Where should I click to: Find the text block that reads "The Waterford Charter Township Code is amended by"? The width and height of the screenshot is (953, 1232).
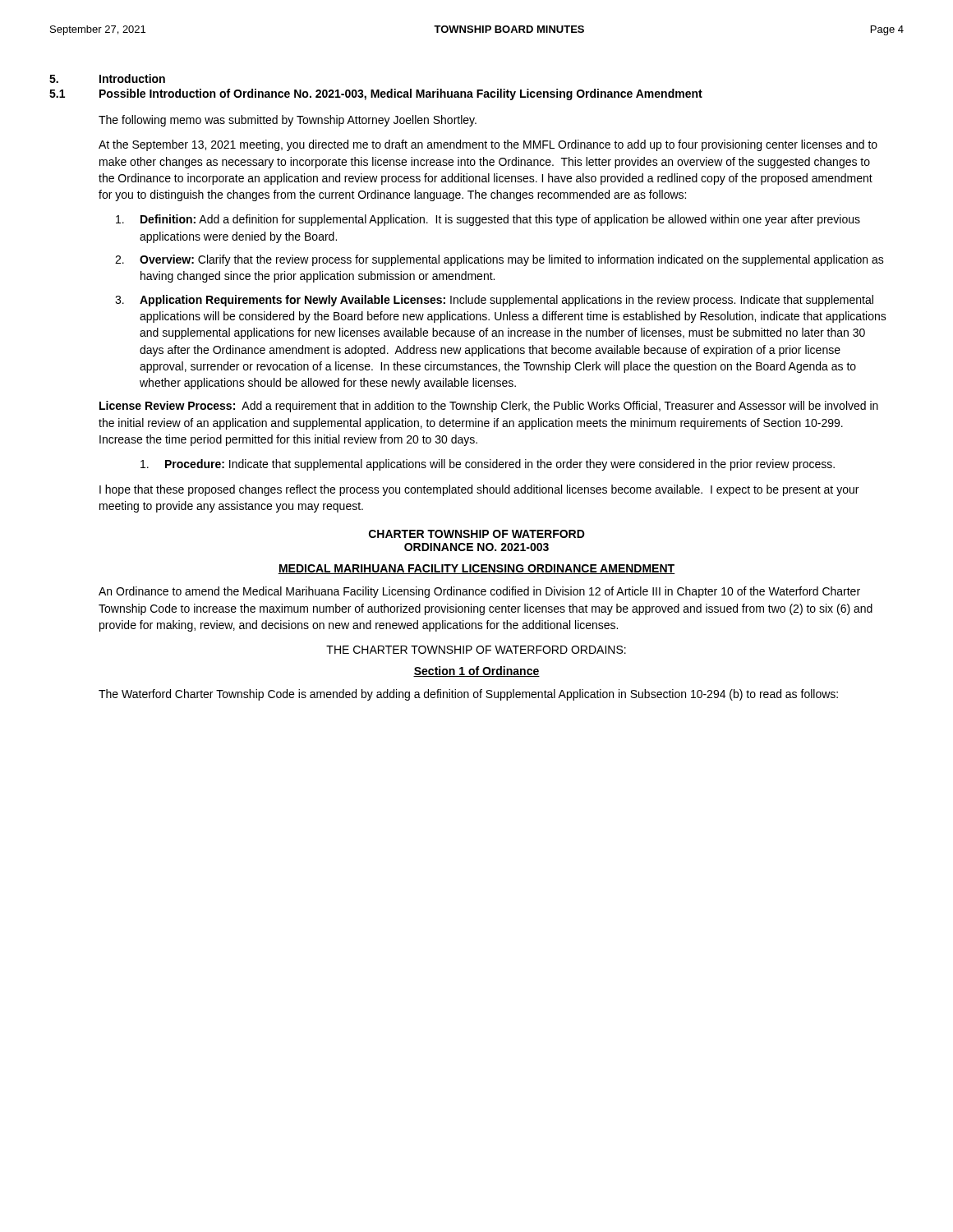469,694
